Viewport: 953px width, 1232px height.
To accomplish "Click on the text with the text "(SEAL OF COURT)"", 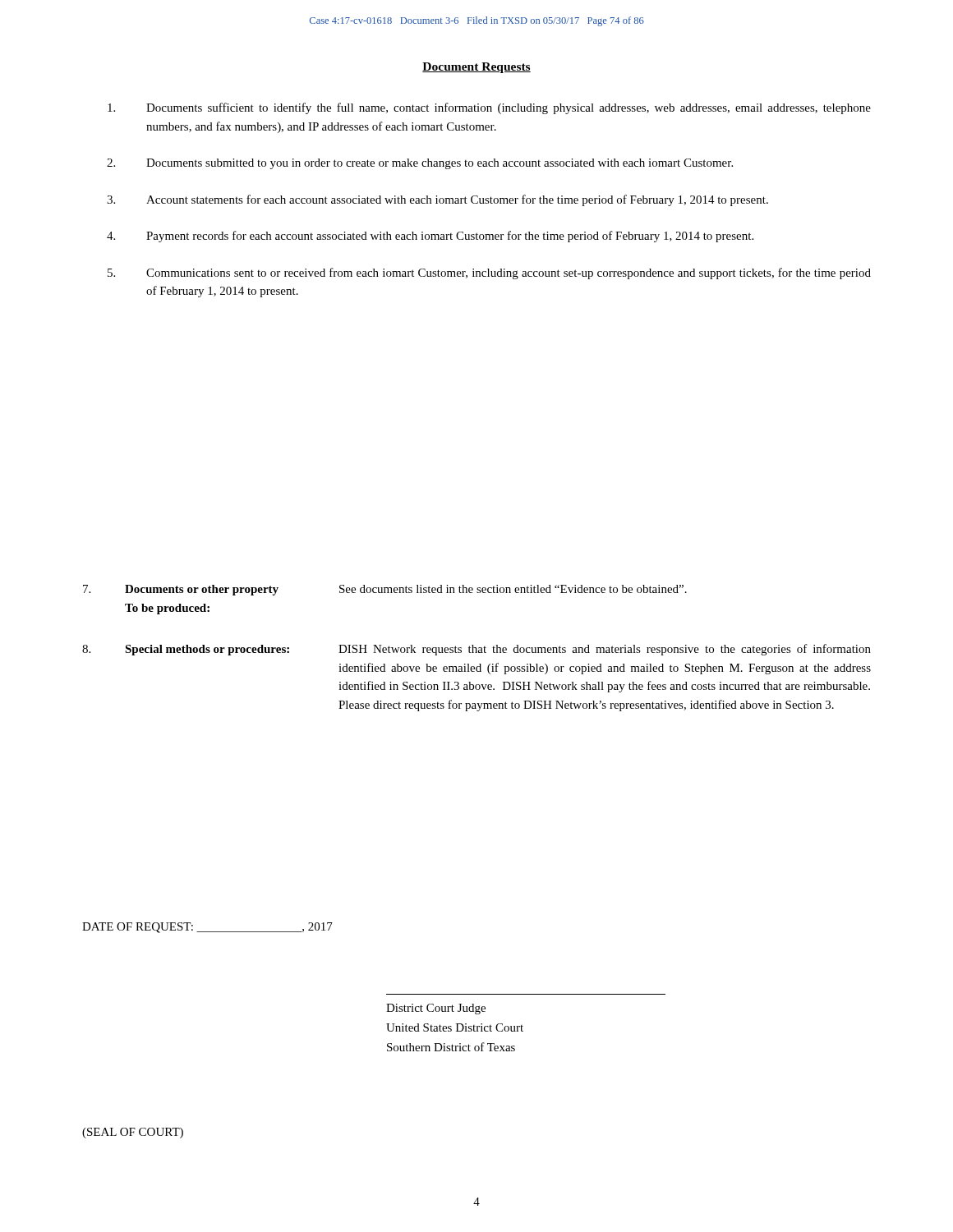I will coord(133,1132).
